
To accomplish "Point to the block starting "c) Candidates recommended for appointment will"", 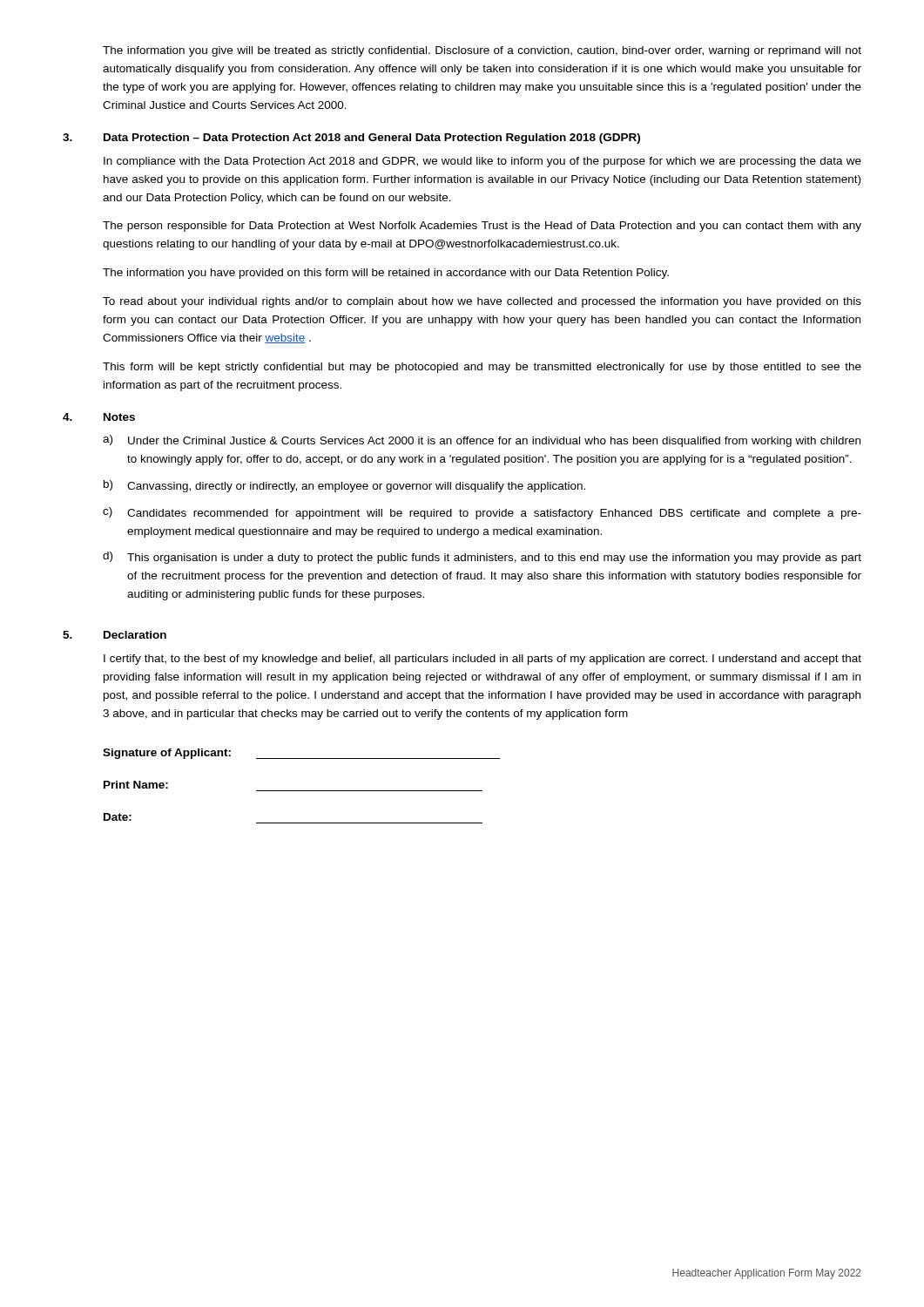I will point(482,522).
